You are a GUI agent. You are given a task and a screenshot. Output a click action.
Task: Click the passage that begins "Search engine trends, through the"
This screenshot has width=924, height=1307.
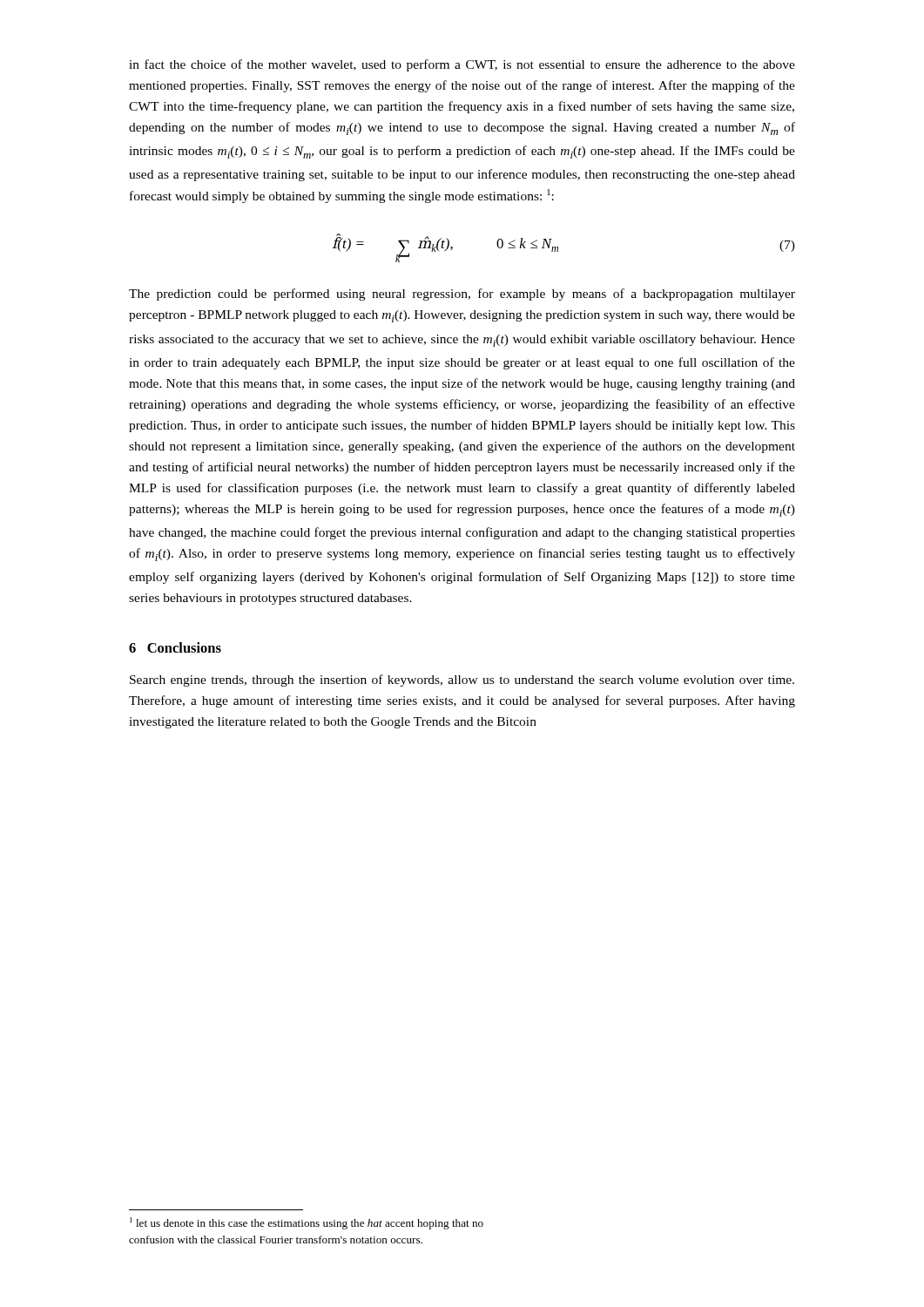click(x=462, y=700)
